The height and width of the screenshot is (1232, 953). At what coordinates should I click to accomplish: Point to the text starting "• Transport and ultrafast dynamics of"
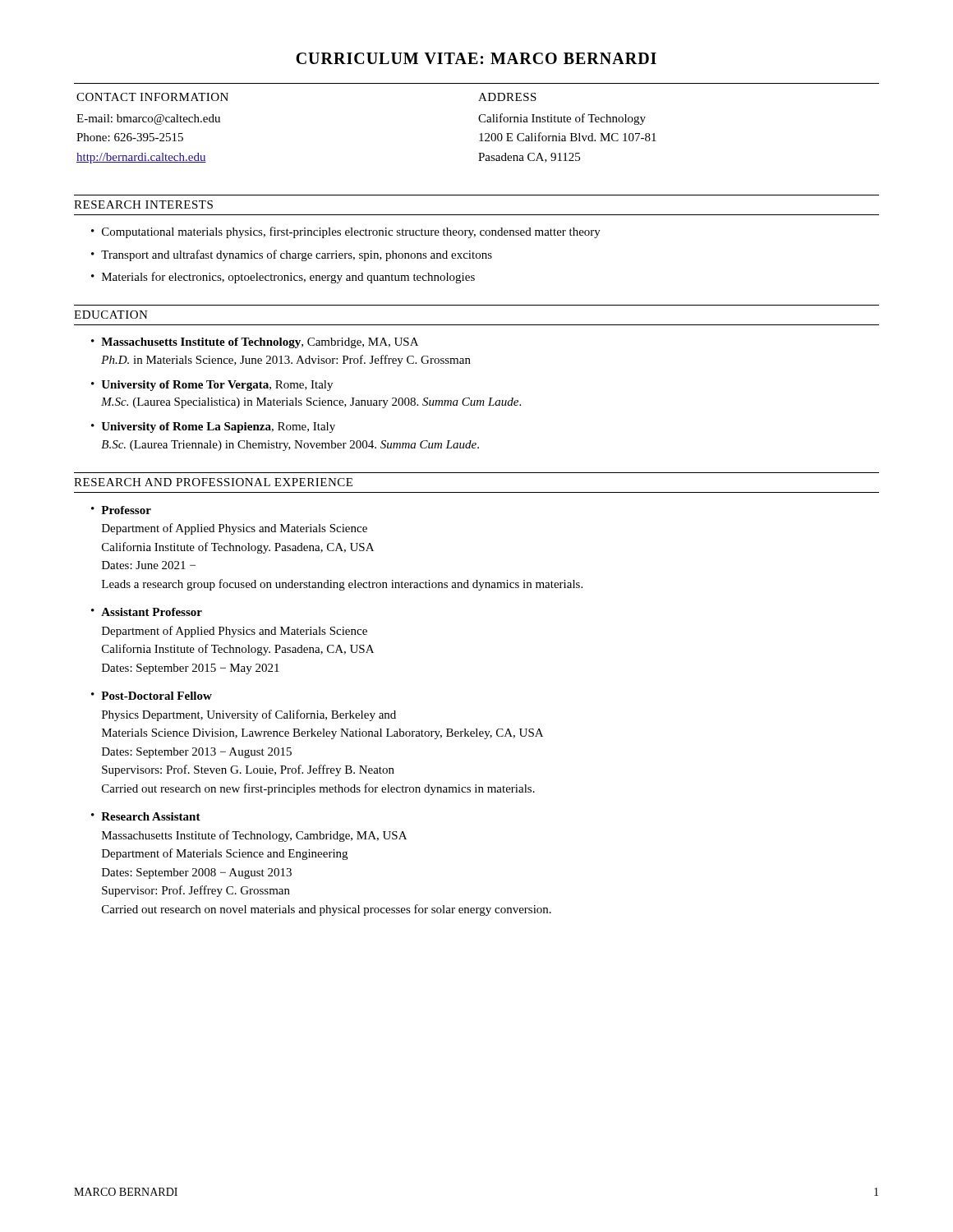click(x=291, y=255)
